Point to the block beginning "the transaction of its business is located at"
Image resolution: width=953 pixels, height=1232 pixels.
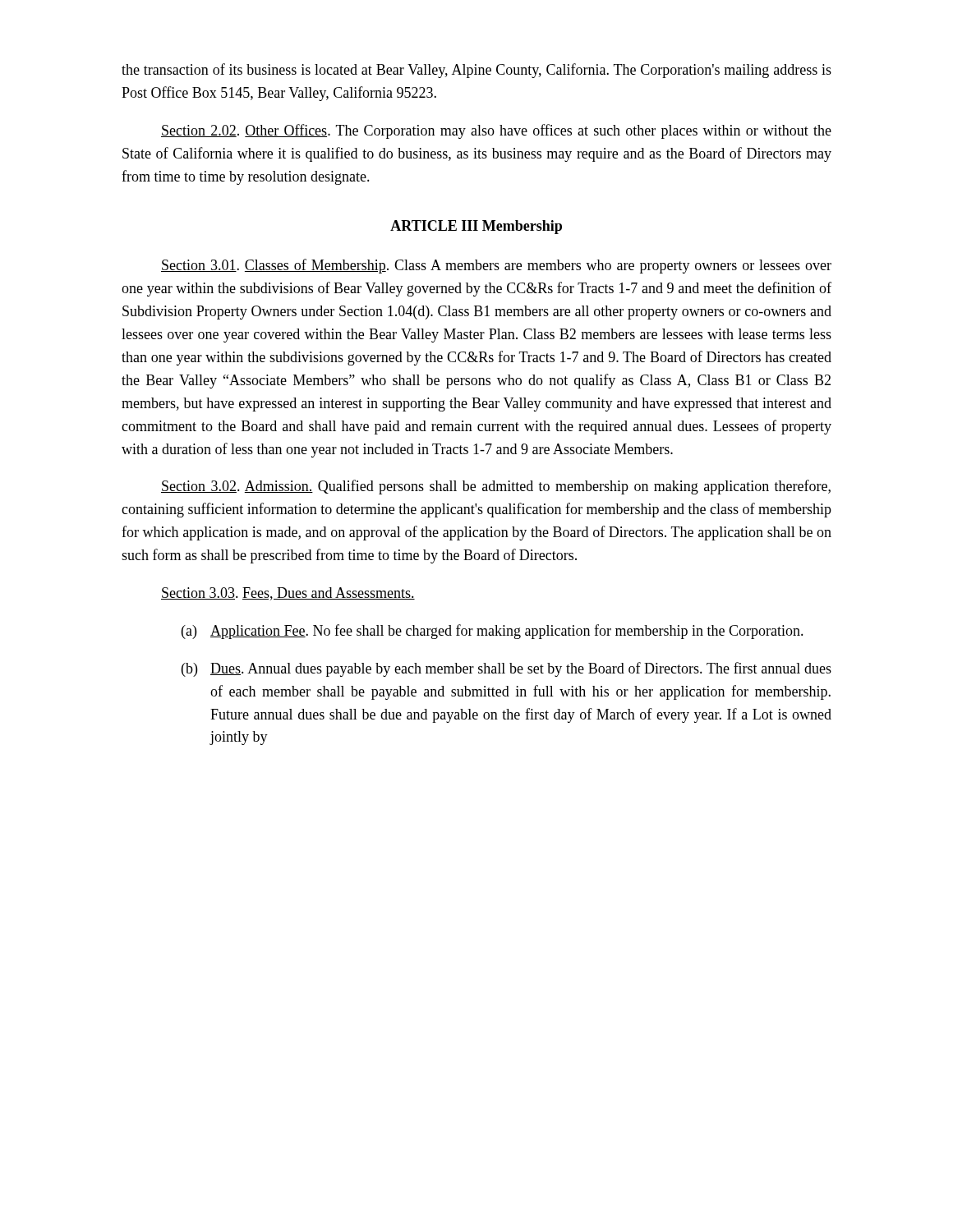pyautogui.click(x=476, y=81)
